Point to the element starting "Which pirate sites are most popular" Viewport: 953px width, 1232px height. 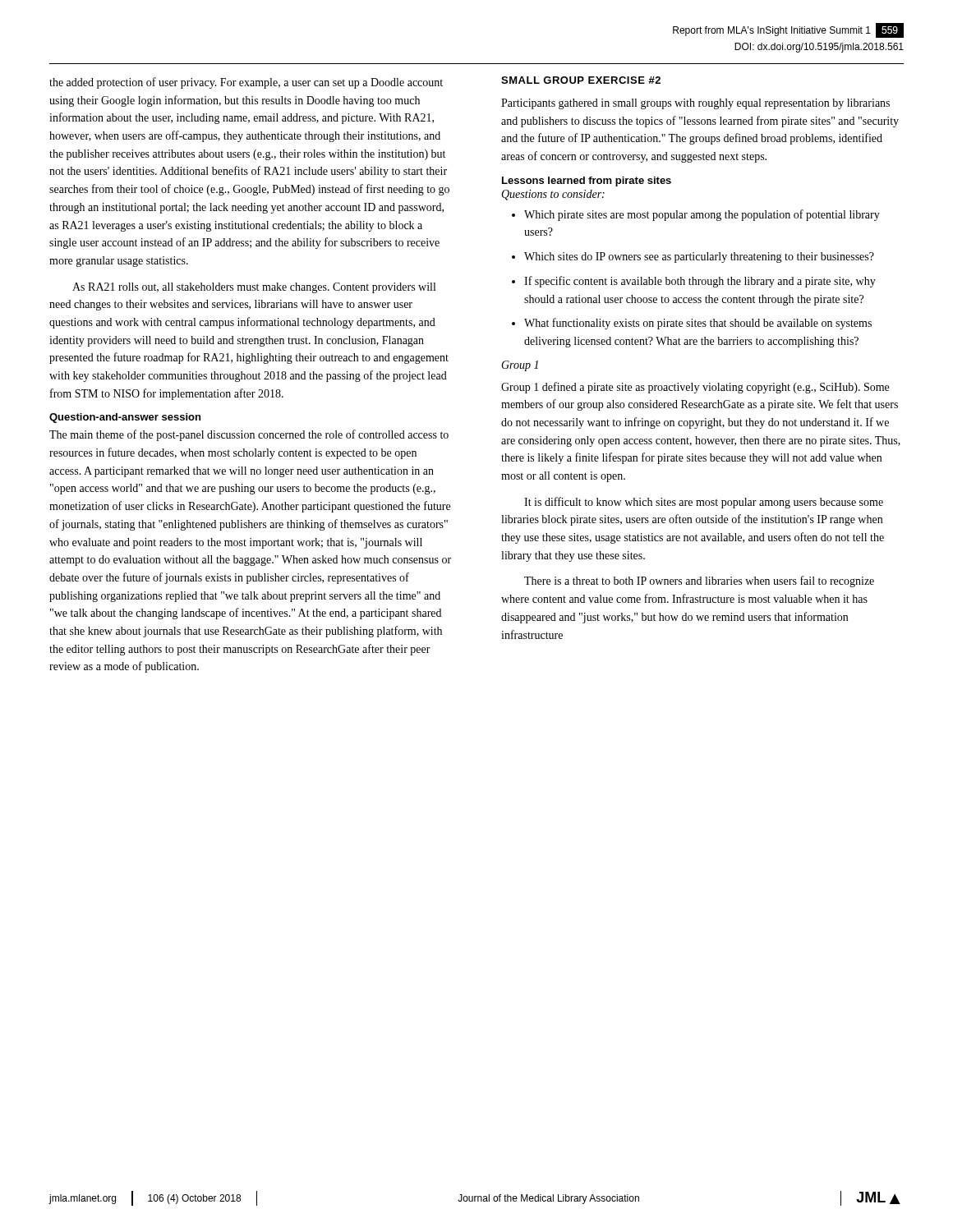[702, 223]
